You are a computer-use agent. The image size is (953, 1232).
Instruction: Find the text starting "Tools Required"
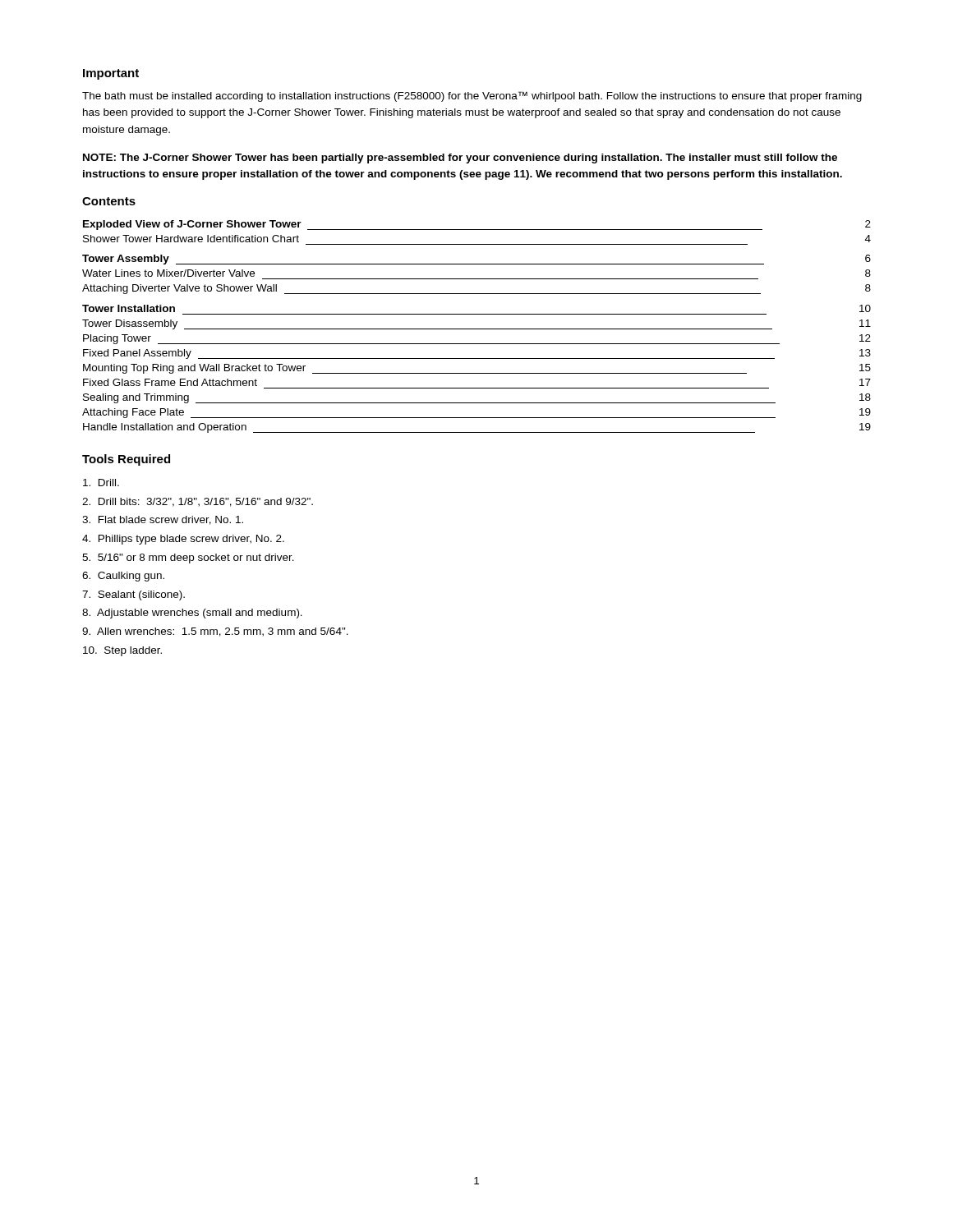point(127,459)
